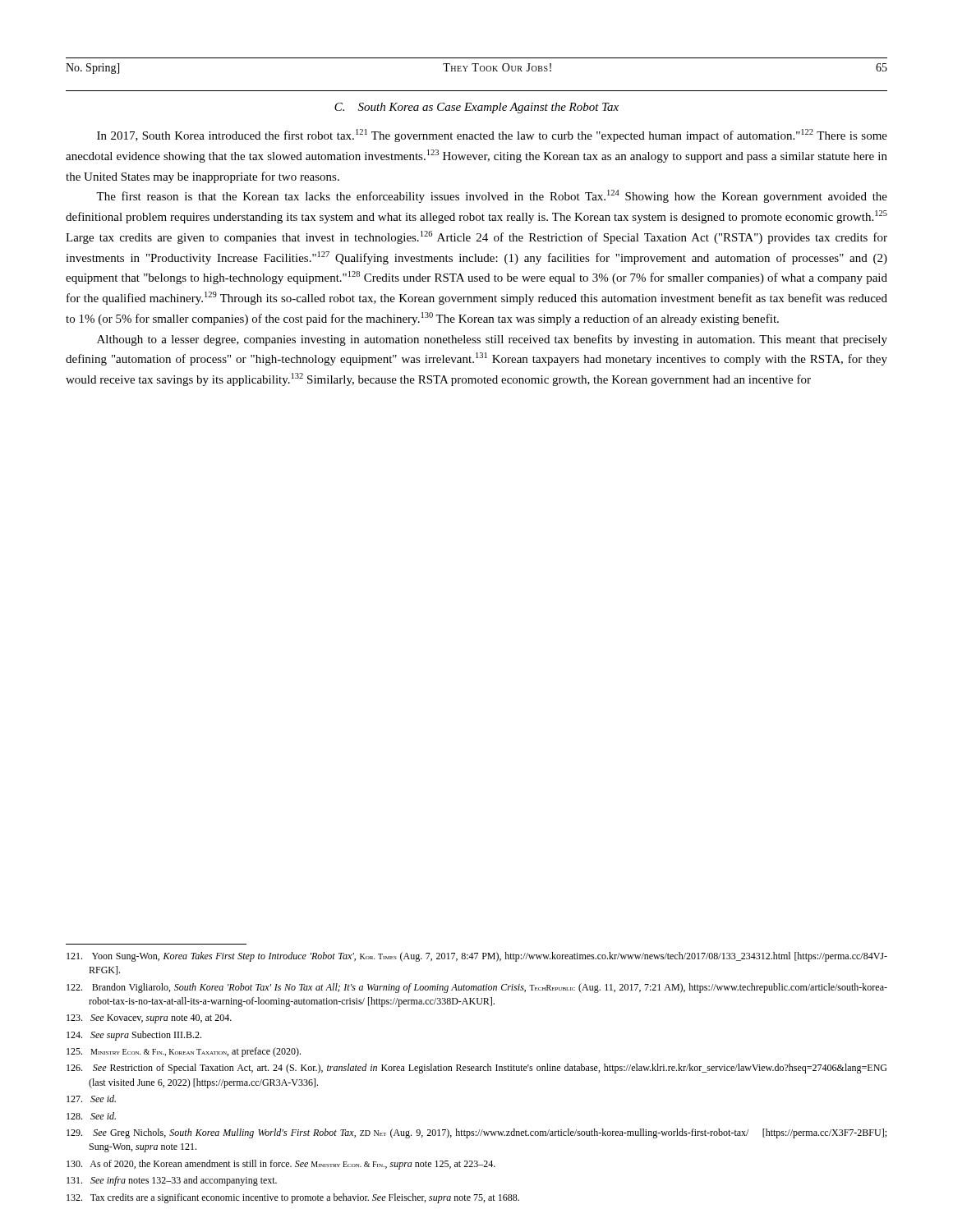Locate the block of text that opens with "See Greg Nichols, South Korea"
Screen dimensions: 1232x953
point(476,1140)
